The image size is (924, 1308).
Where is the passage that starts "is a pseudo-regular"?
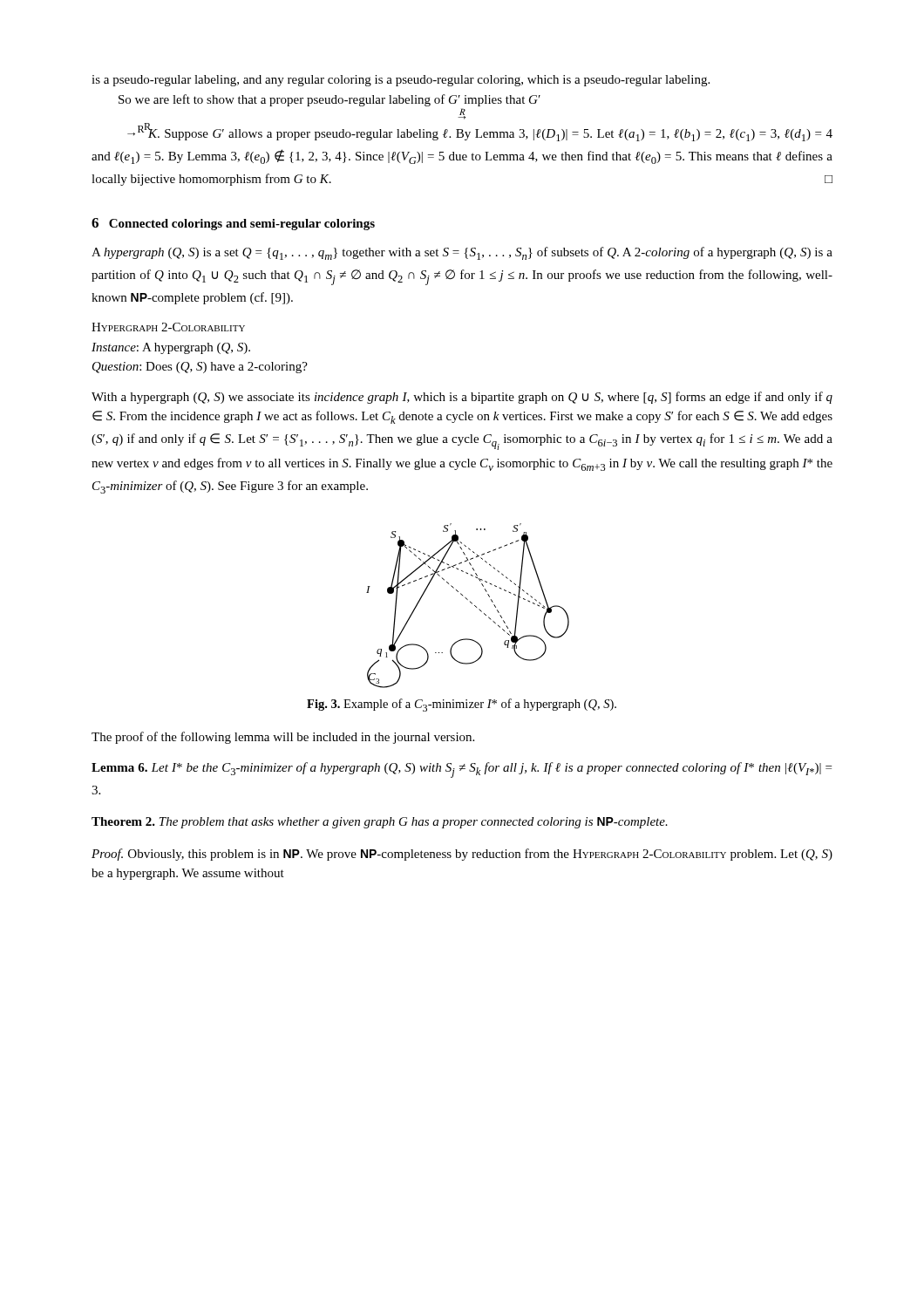click(x=462, y=129)
